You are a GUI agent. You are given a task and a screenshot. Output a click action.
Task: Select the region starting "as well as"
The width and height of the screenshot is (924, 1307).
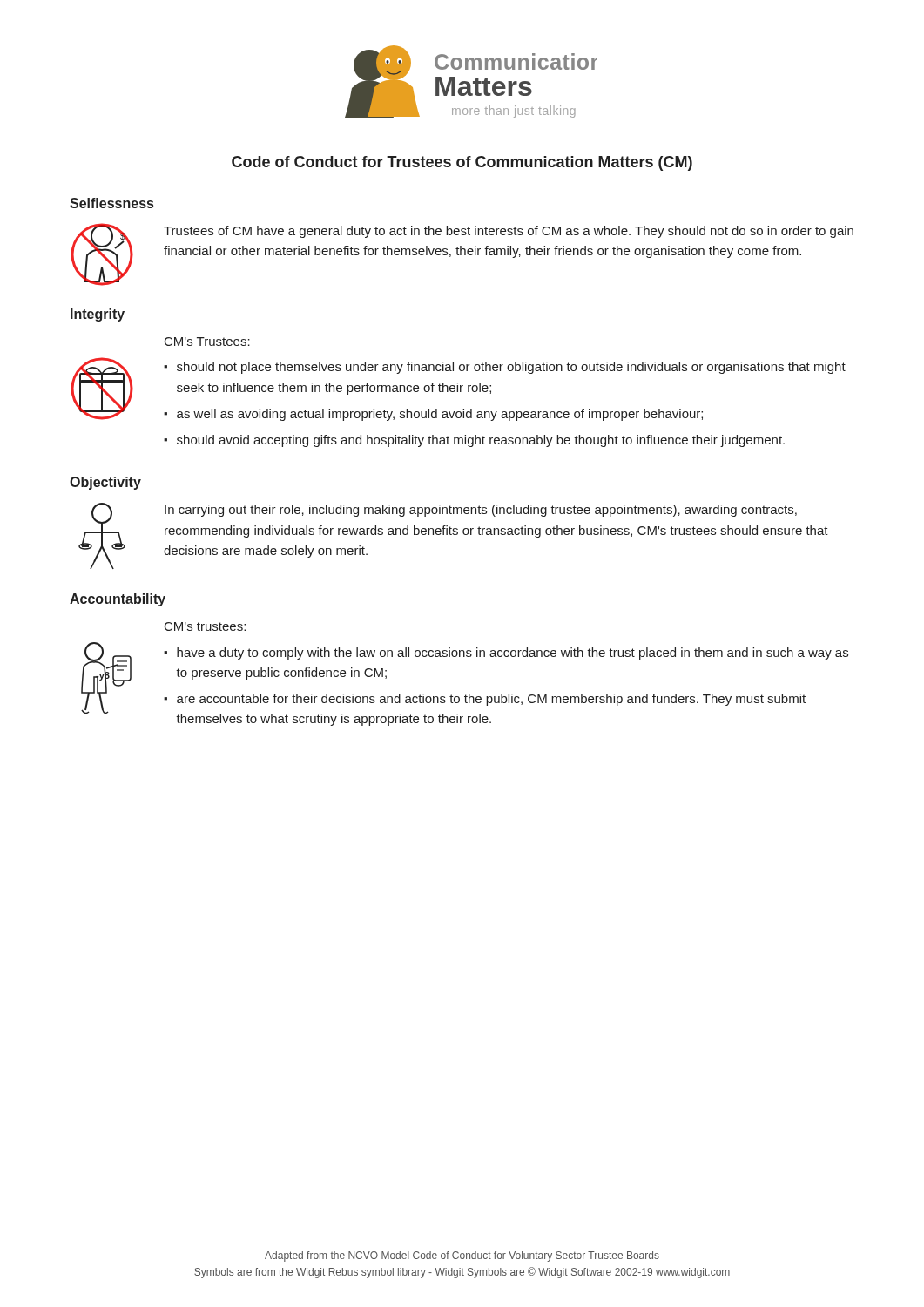pyautogui.click(x=440, y=413)
